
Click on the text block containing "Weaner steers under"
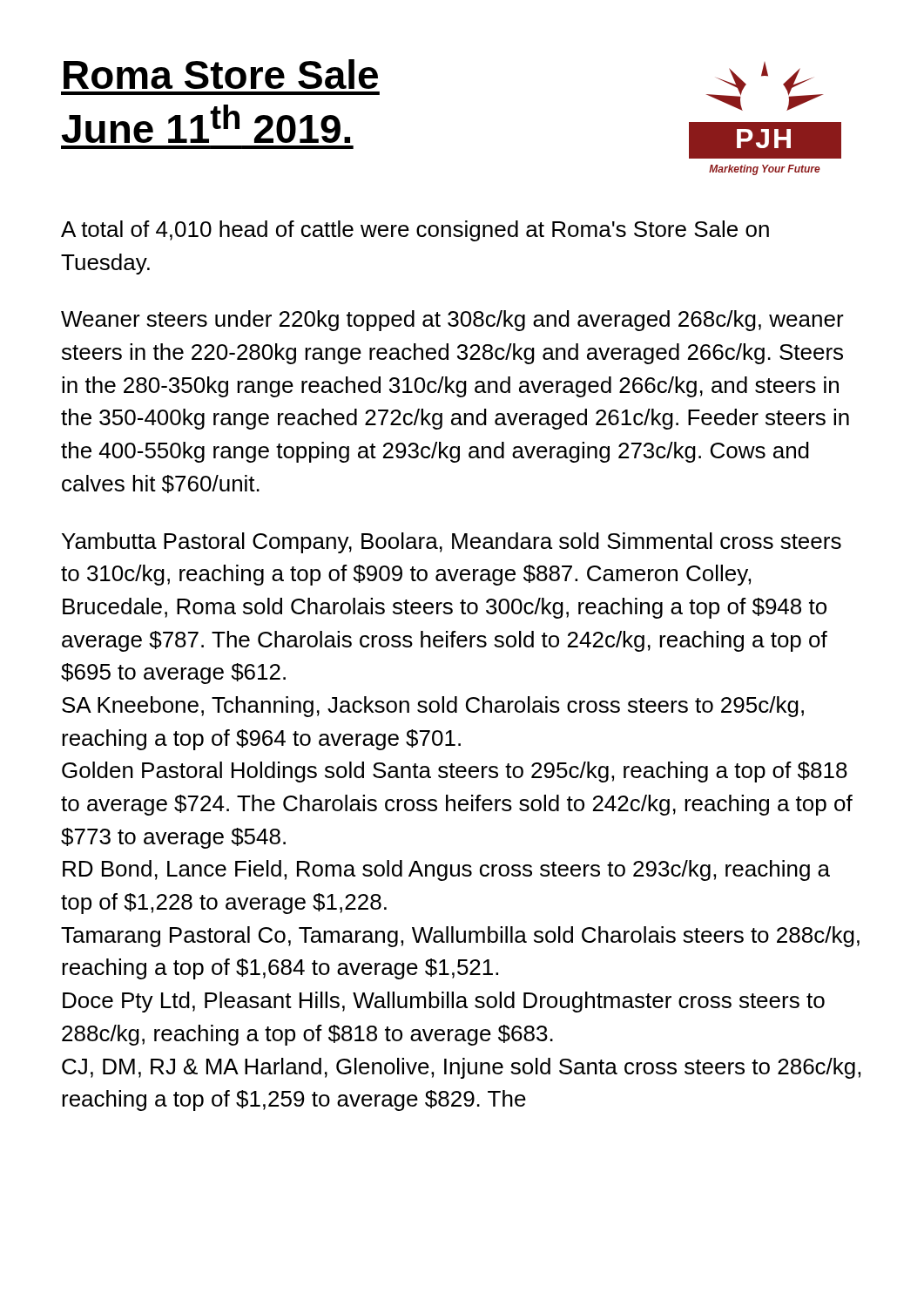point(456,401)
